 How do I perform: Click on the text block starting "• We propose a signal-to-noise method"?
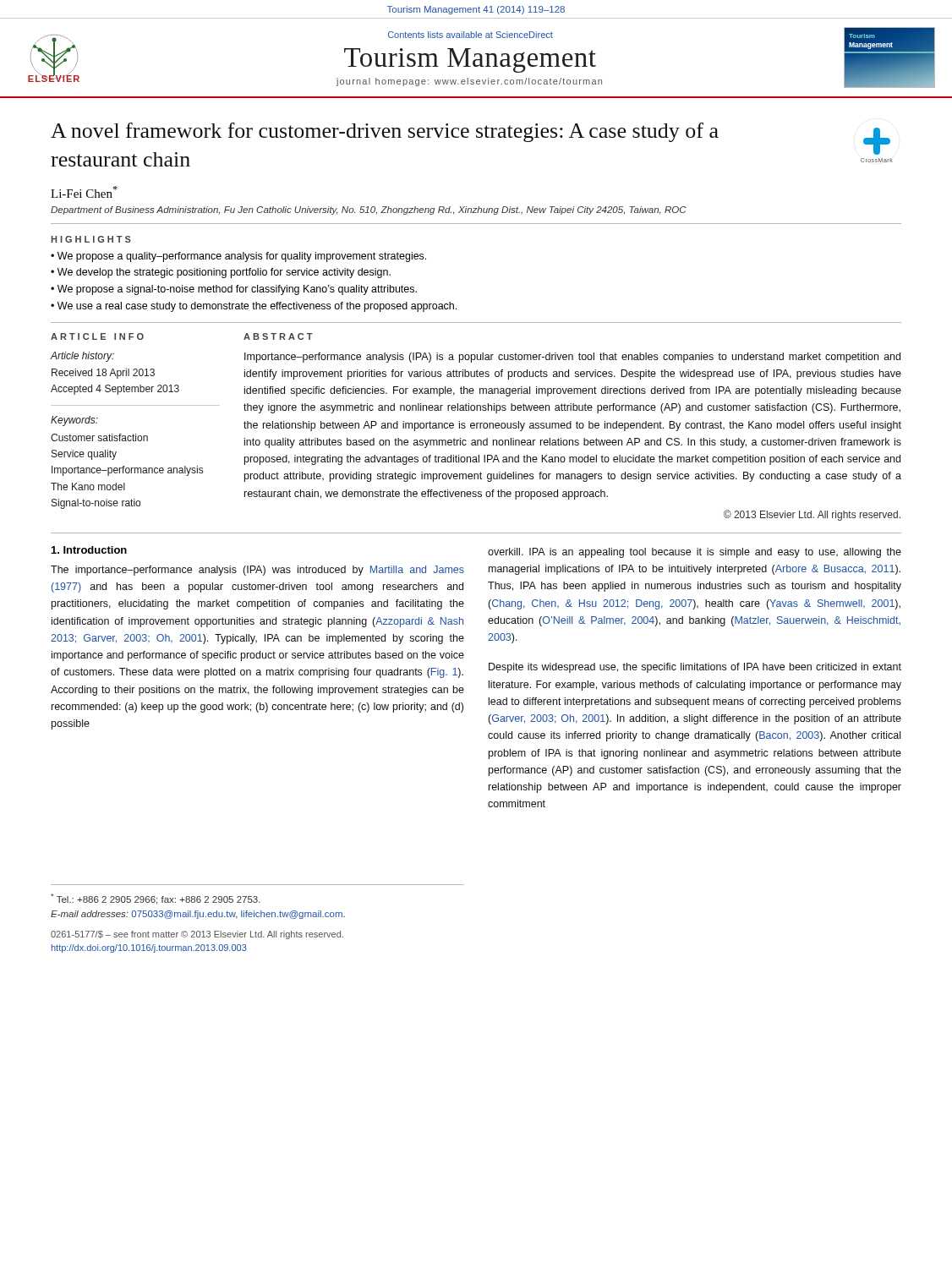pos(234,289)
